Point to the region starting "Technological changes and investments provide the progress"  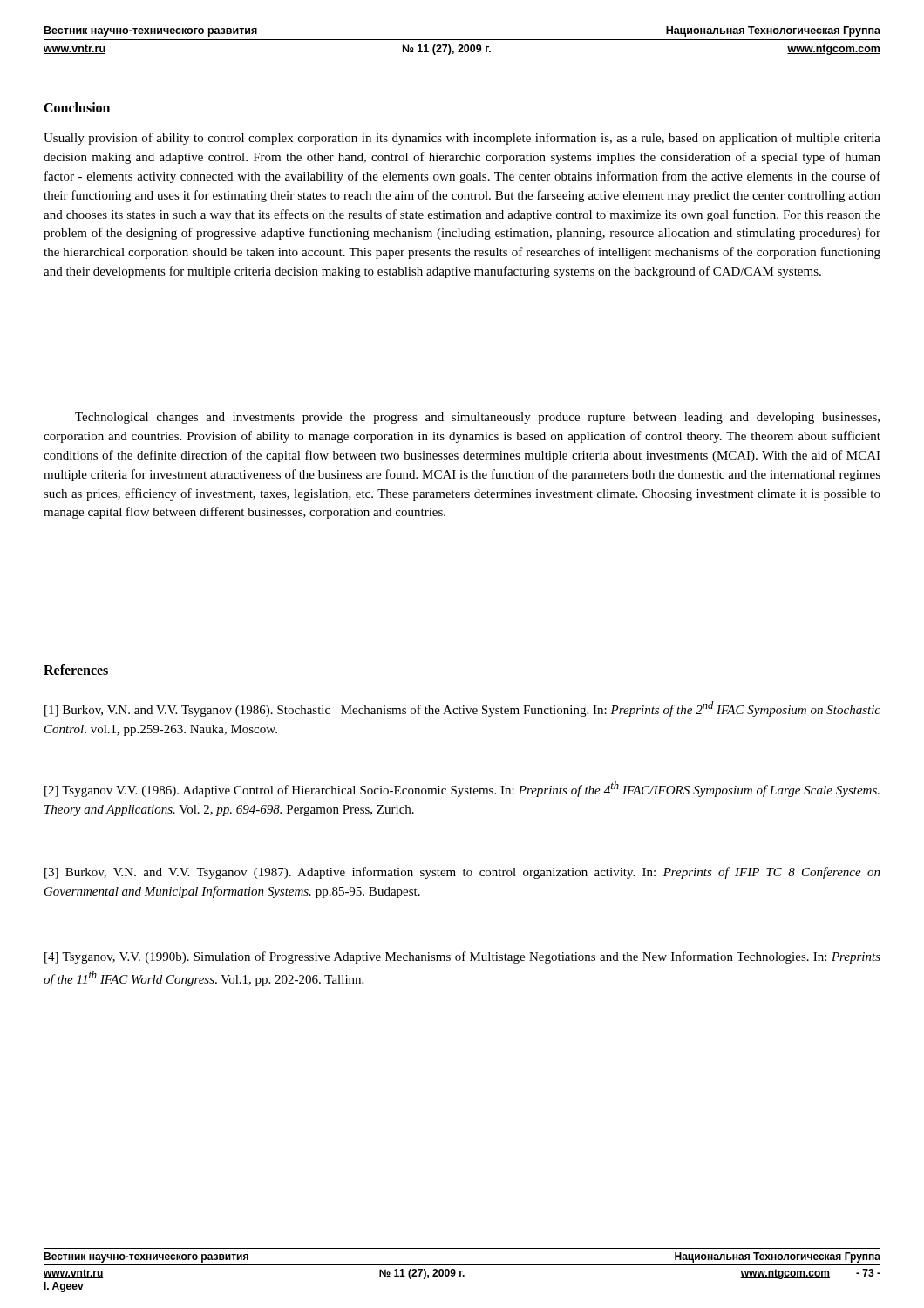click(462, 465)
